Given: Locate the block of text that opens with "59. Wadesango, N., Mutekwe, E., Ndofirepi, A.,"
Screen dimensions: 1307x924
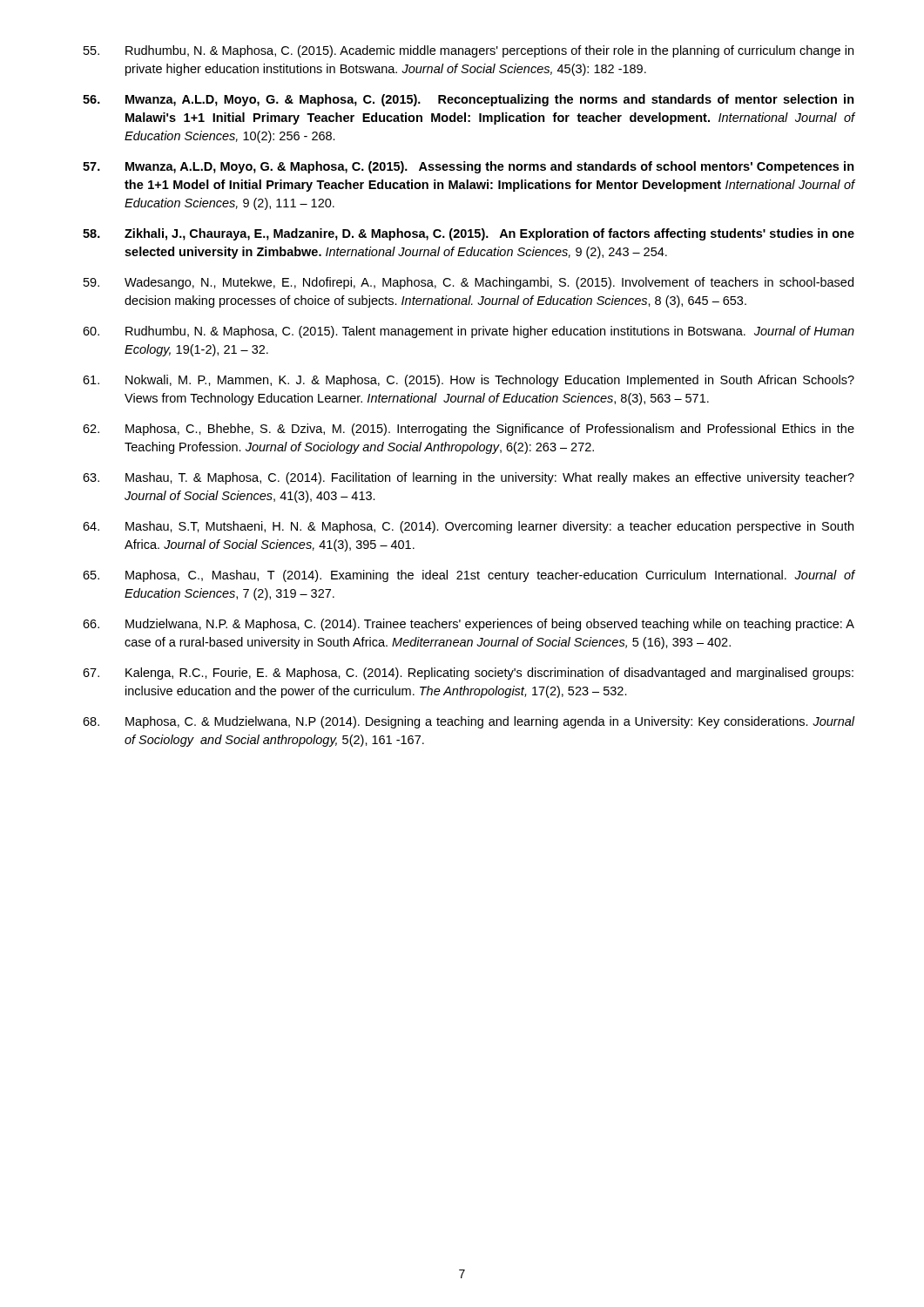Looking at the screenshot, I should coord(469,292).
